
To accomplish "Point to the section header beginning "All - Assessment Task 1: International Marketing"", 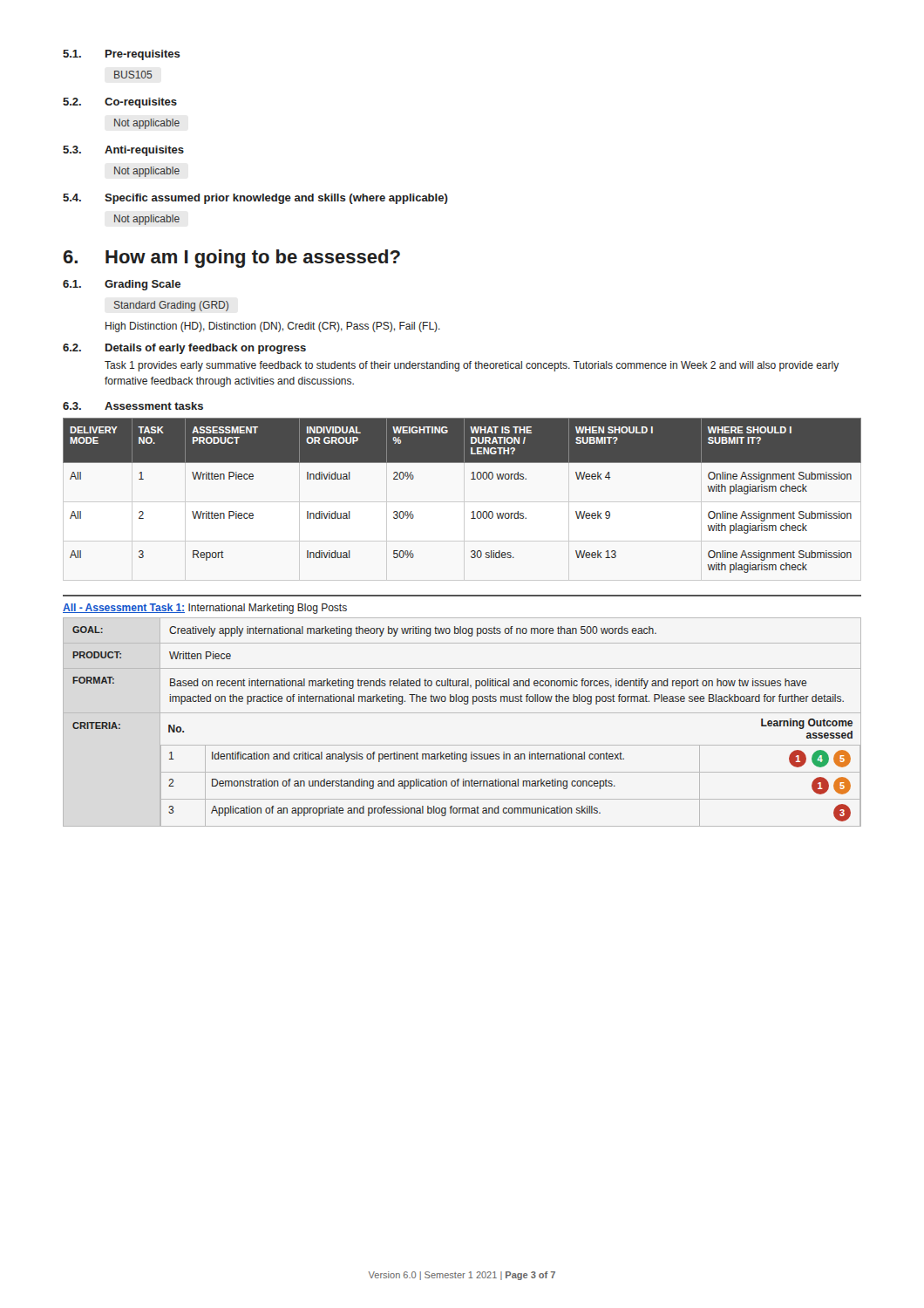I will (x=205, y=608).
